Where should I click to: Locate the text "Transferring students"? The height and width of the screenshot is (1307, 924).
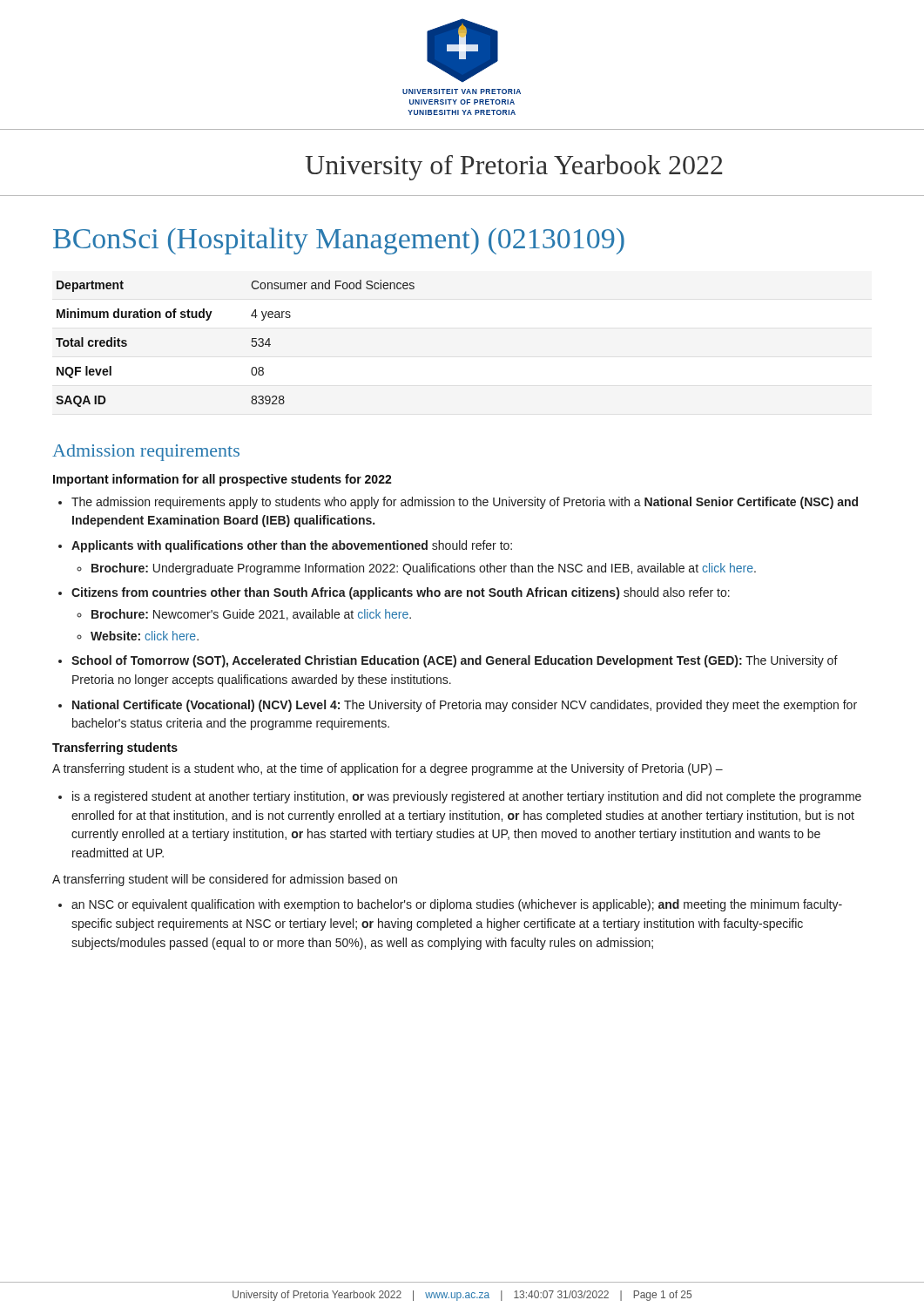coord(115,748)
